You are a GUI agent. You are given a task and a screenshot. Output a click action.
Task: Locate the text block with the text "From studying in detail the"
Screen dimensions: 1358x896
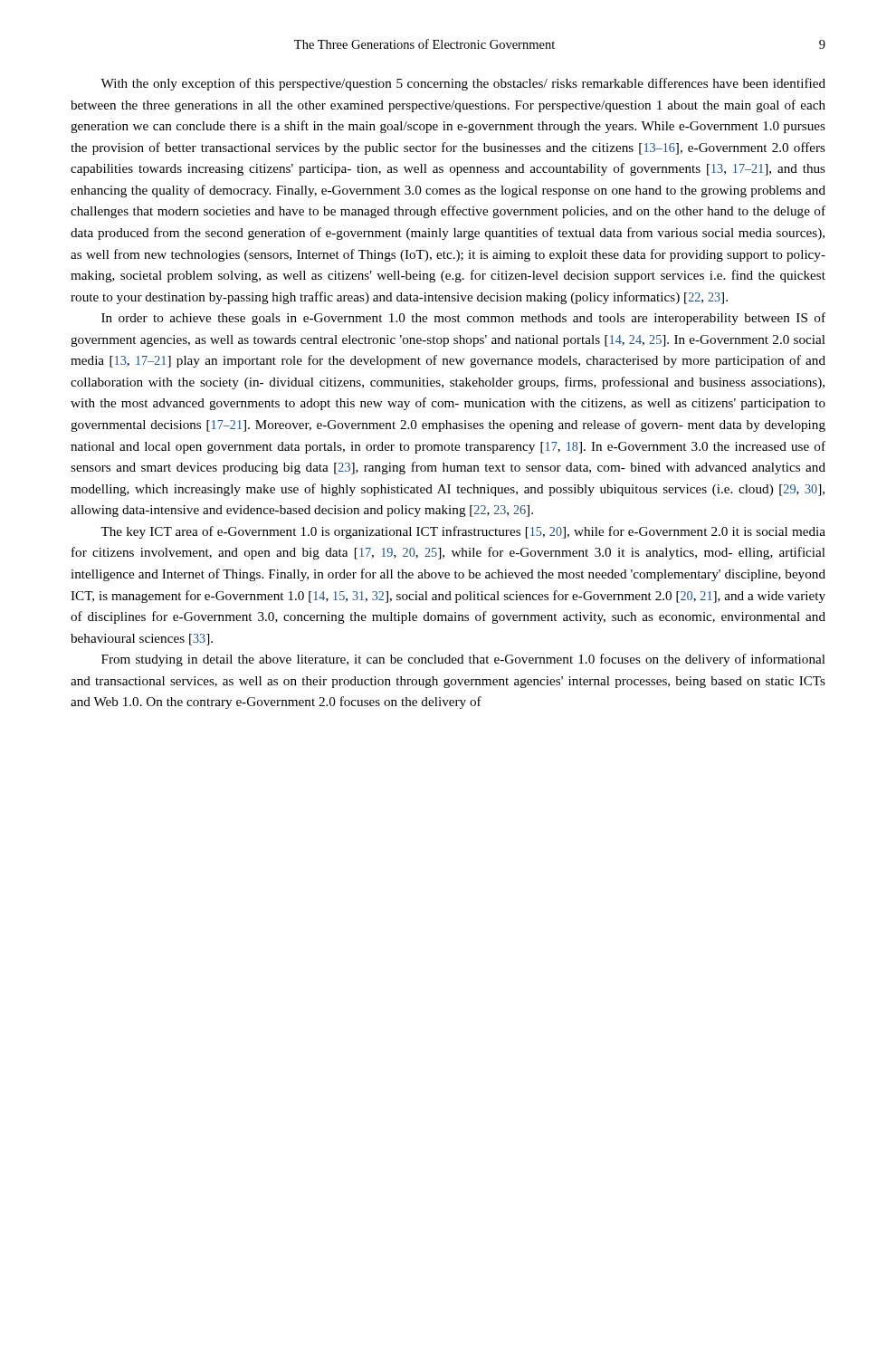tap(448, 680)
